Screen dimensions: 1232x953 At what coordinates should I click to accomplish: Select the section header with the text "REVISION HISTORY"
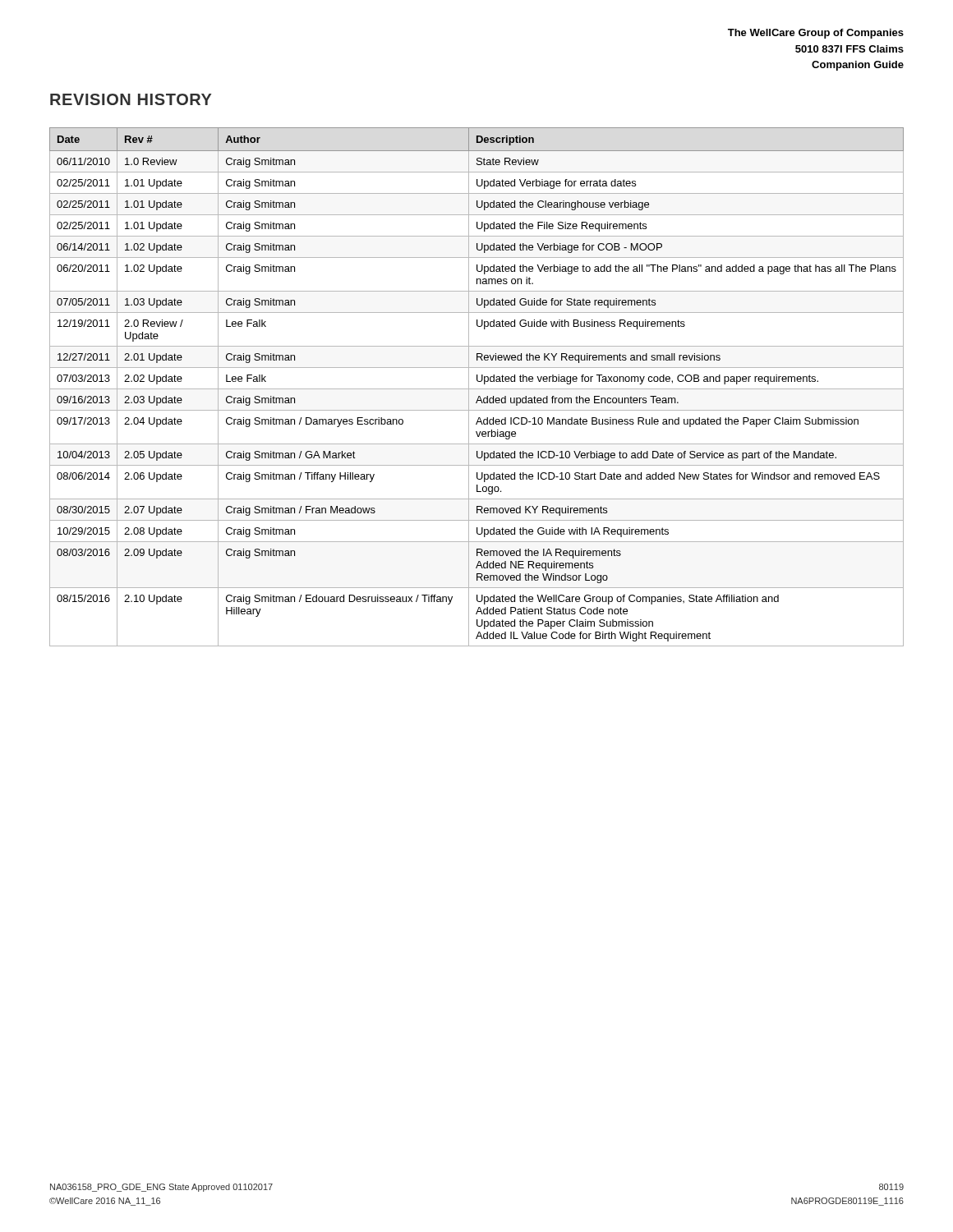point(131,99)
